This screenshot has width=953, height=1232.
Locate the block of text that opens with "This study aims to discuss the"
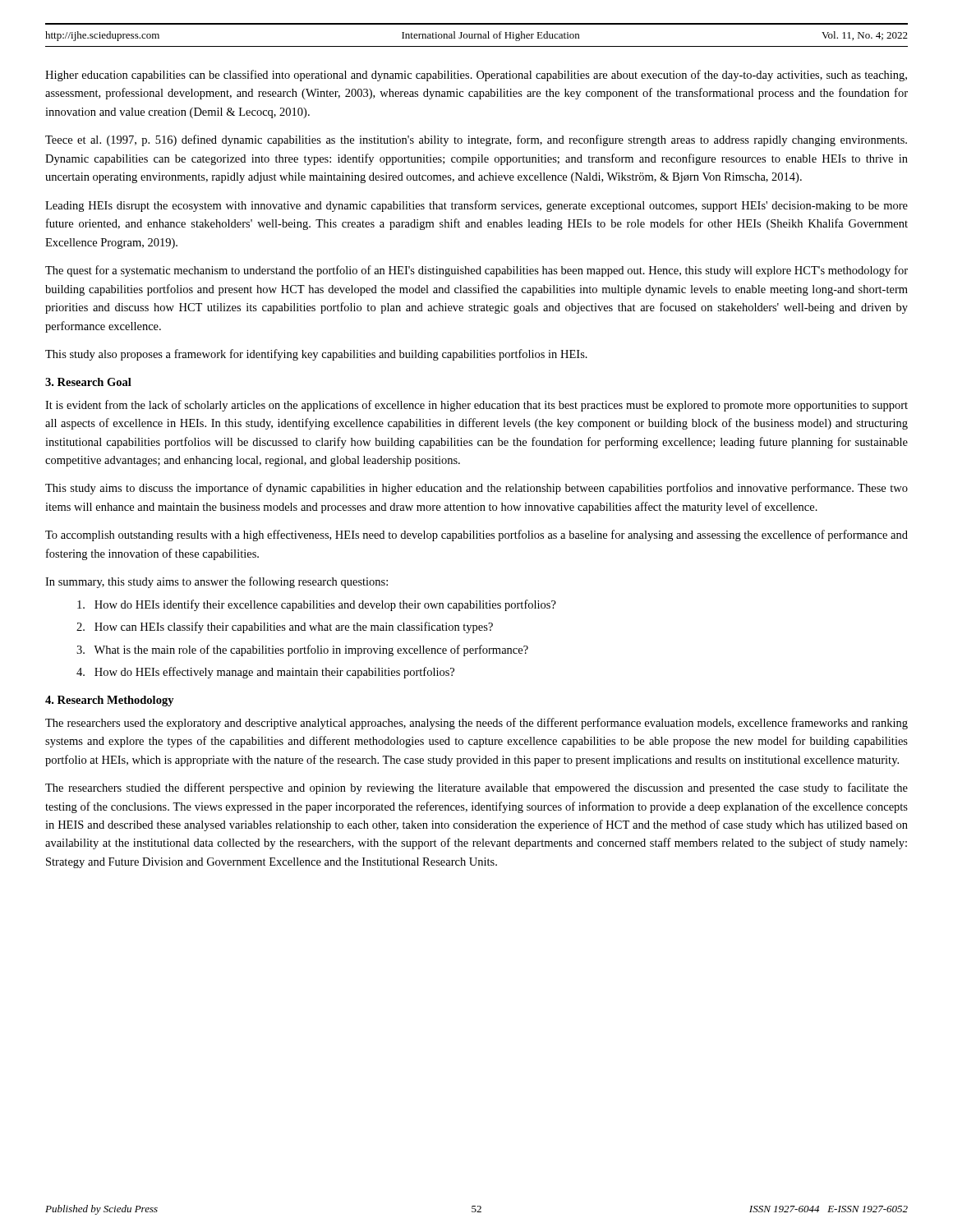point(476,497)
